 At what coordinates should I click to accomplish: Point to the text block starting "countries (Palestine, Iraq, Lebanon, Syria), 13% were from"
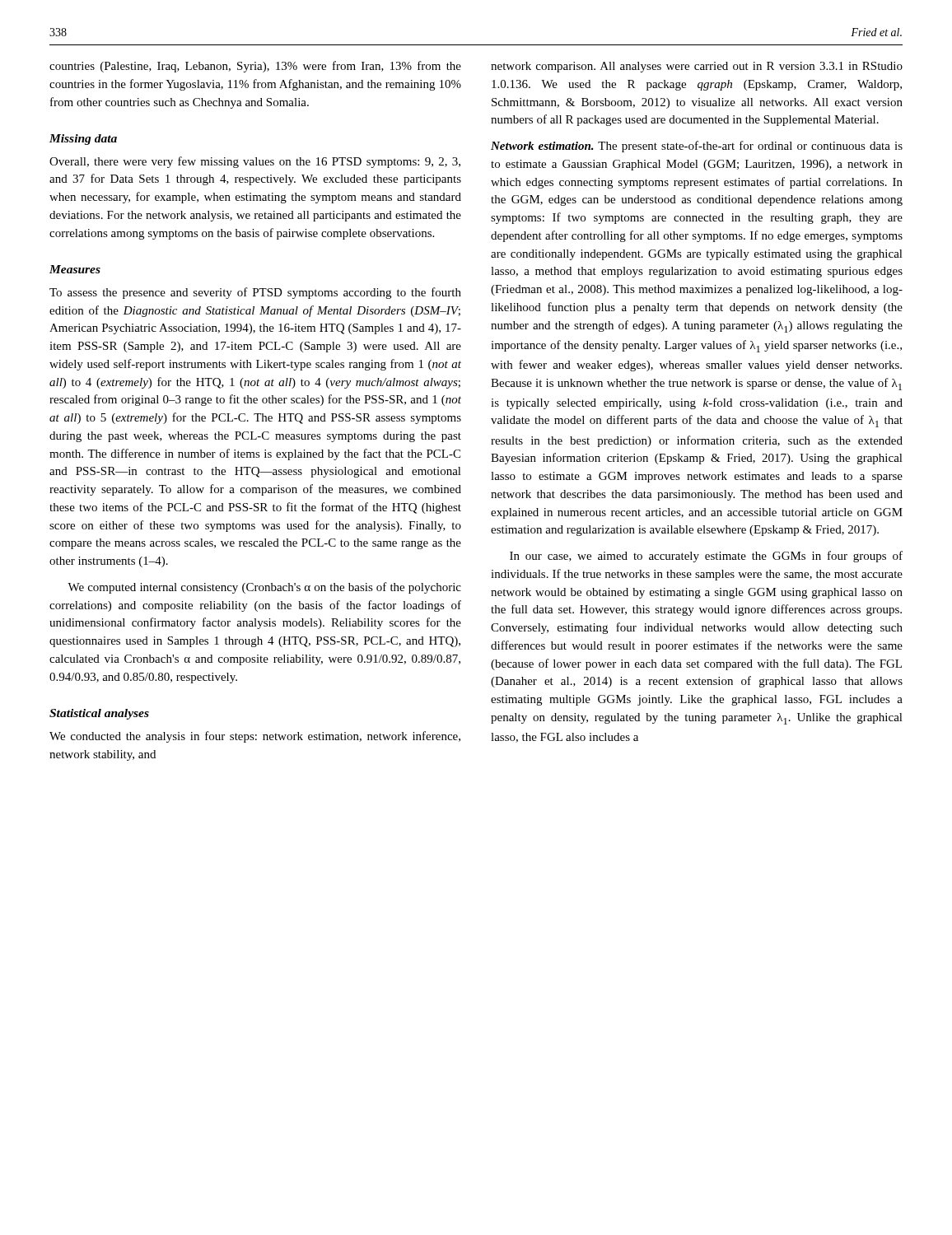pos(255,85)
